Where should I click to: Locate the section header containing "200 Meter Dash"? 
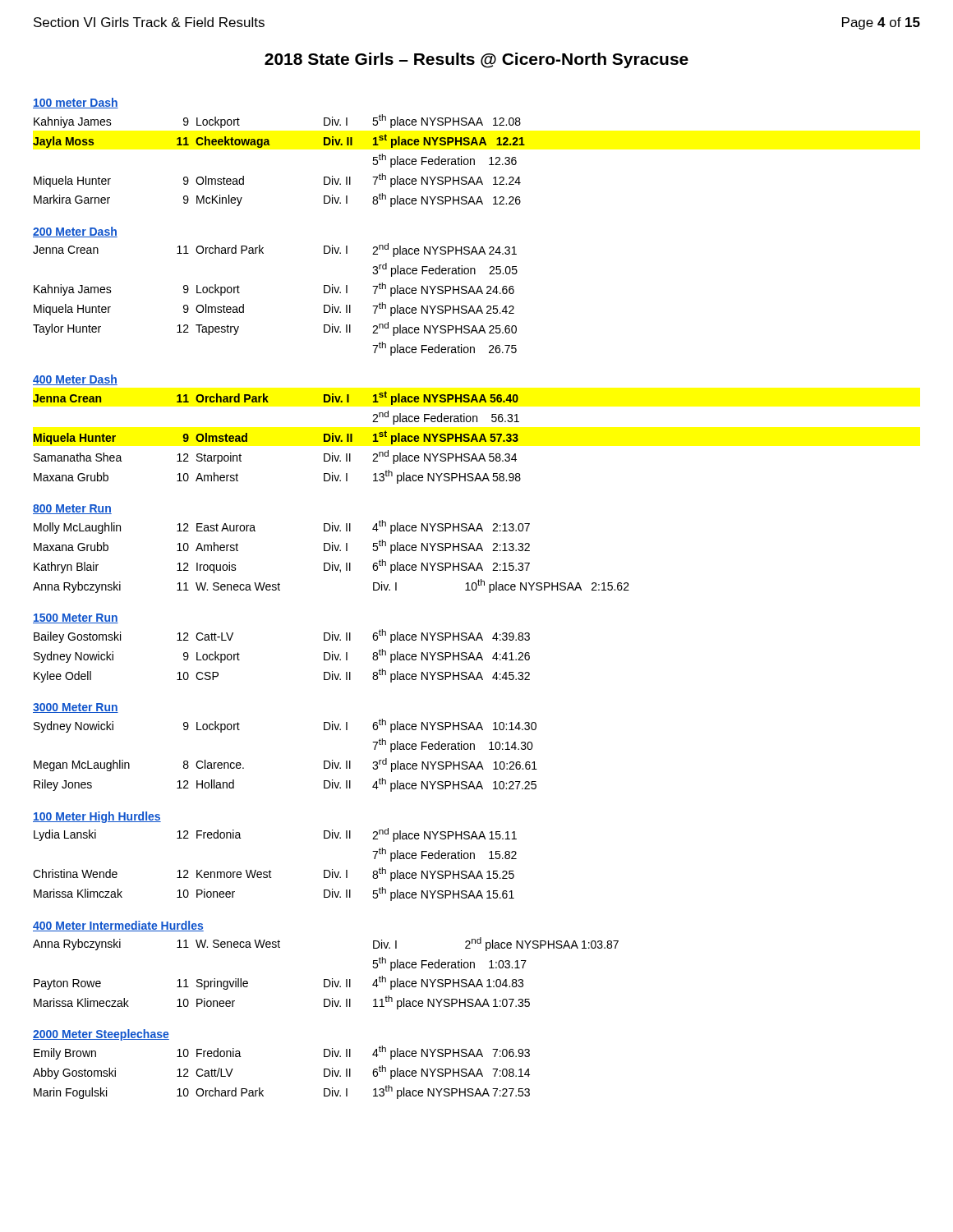pyautogui.click(x=75, y=231)
